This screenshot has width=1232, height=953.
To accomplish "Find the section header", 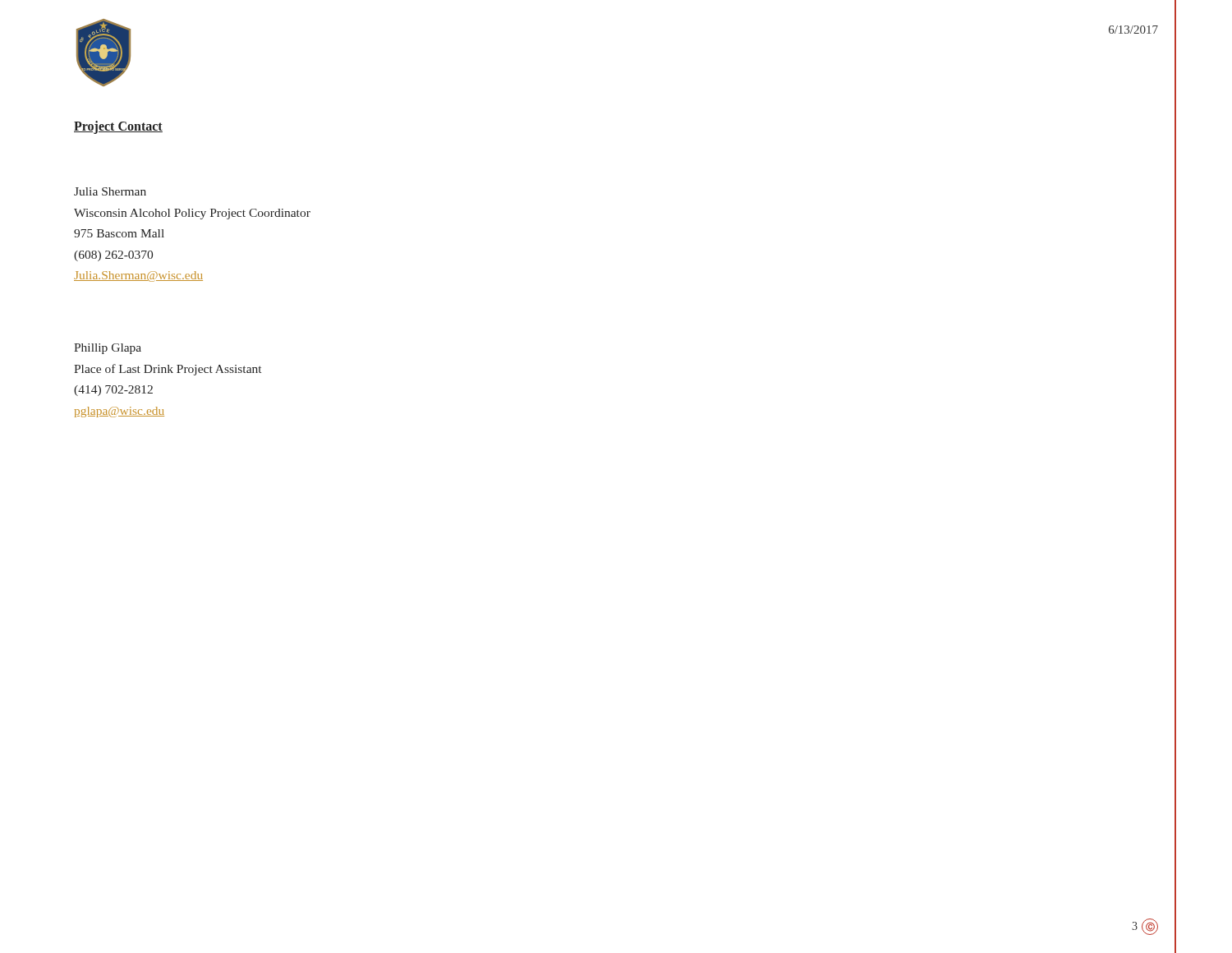I will tap(118, 126).
